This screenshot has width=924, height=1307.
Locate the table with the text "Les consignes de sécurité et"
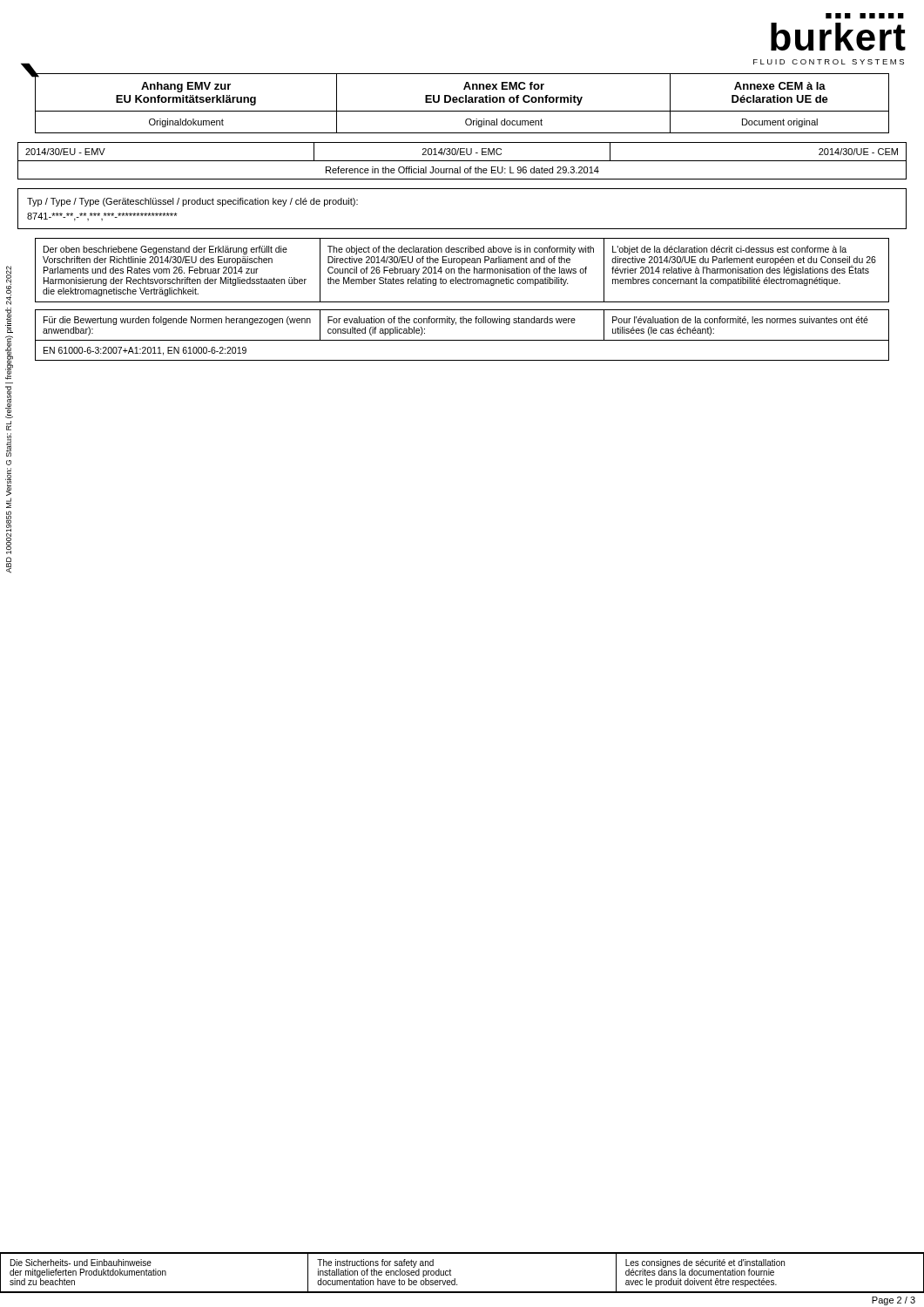[x=462, y=1273]
